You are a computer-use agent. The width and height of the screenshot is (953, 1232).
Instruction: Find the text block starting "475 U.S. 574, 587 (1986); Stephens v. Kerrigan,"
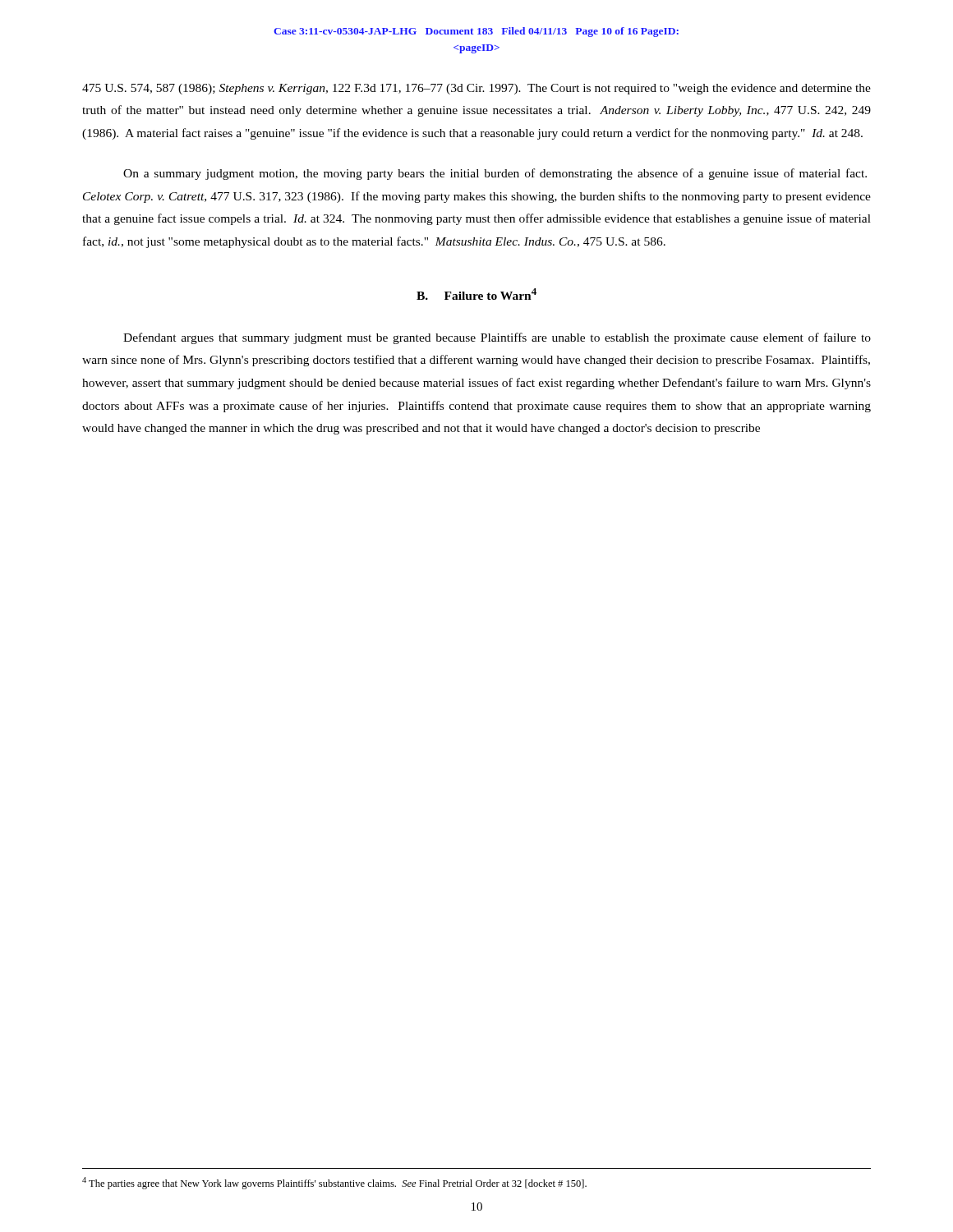click(x=476, y=110)
